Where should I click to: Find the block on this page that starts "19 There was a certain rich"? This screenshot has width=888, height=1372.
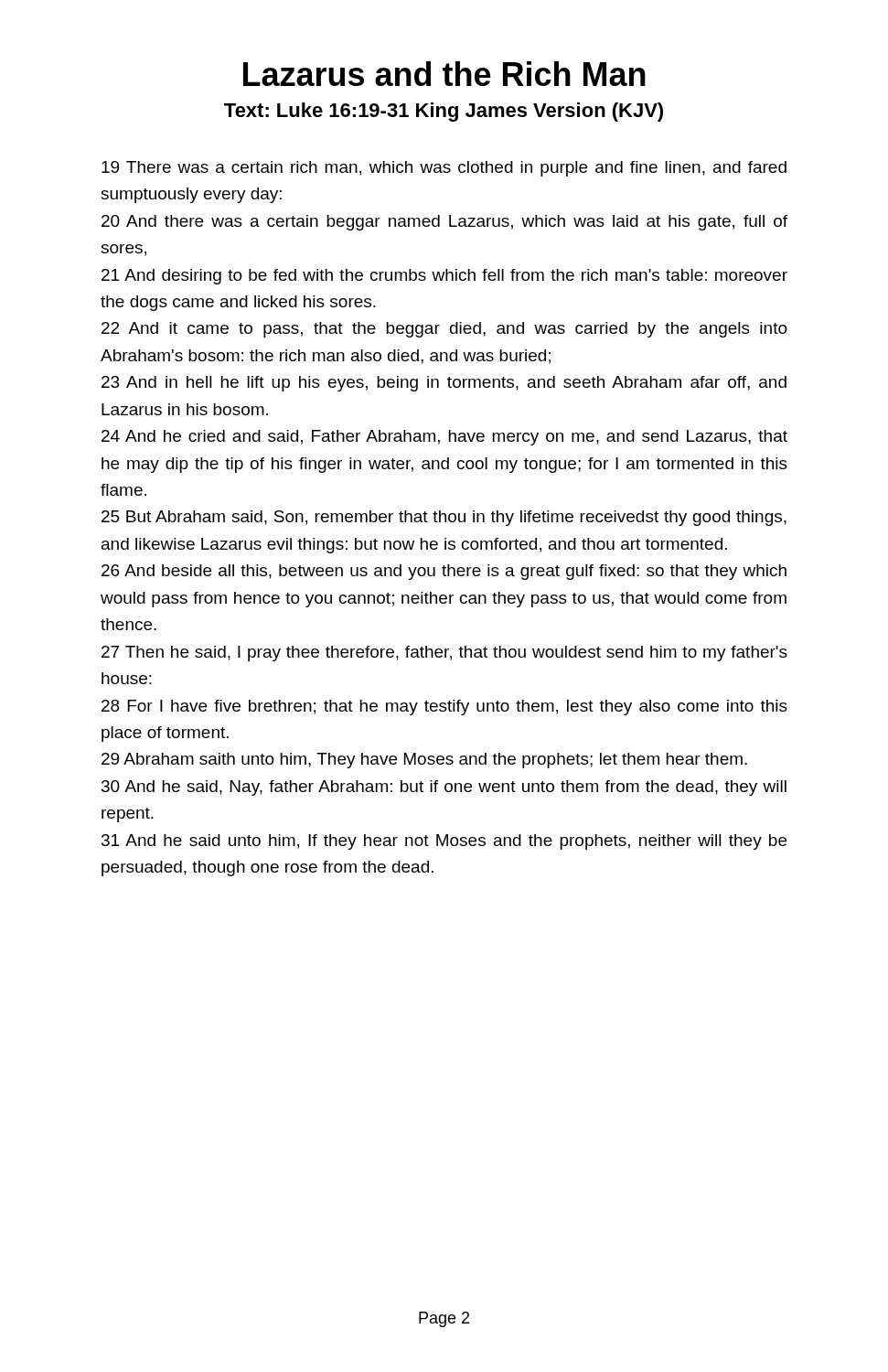(x=444, y=517)
